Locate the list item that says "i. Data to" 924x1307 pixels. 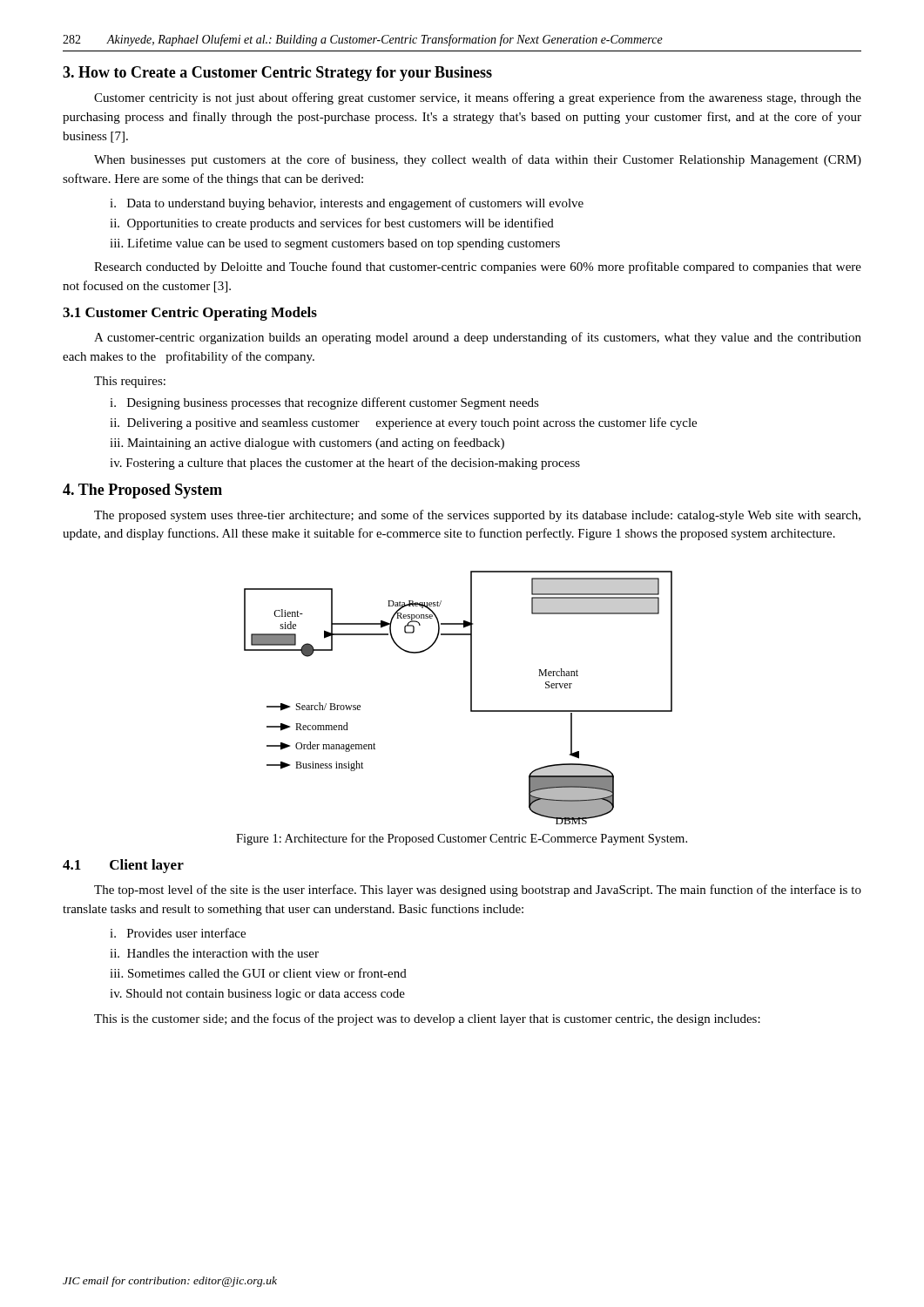[x=347, y=203]
